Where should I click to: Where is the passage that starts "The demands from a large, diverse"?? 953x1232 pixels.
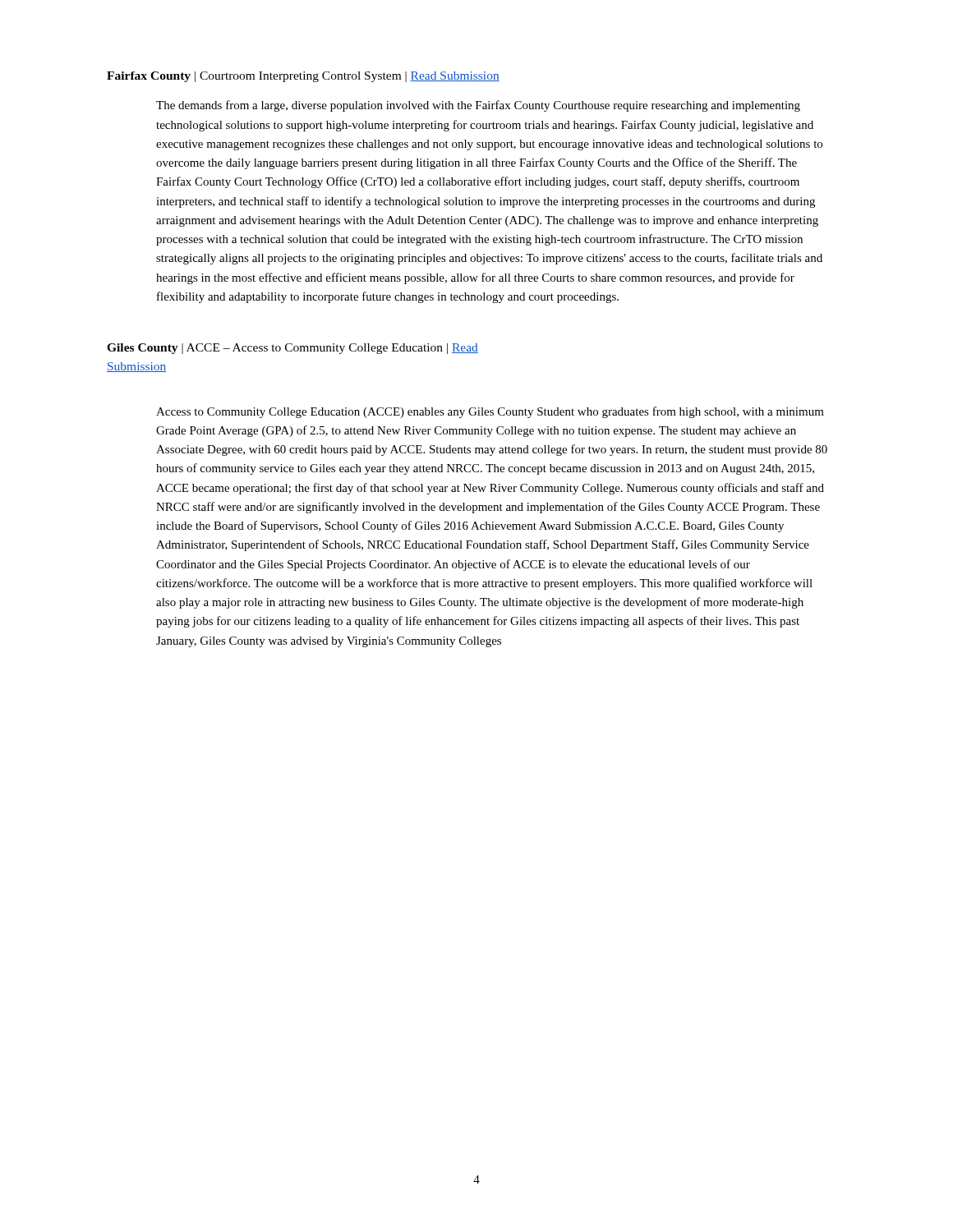(x=490, y=201)
